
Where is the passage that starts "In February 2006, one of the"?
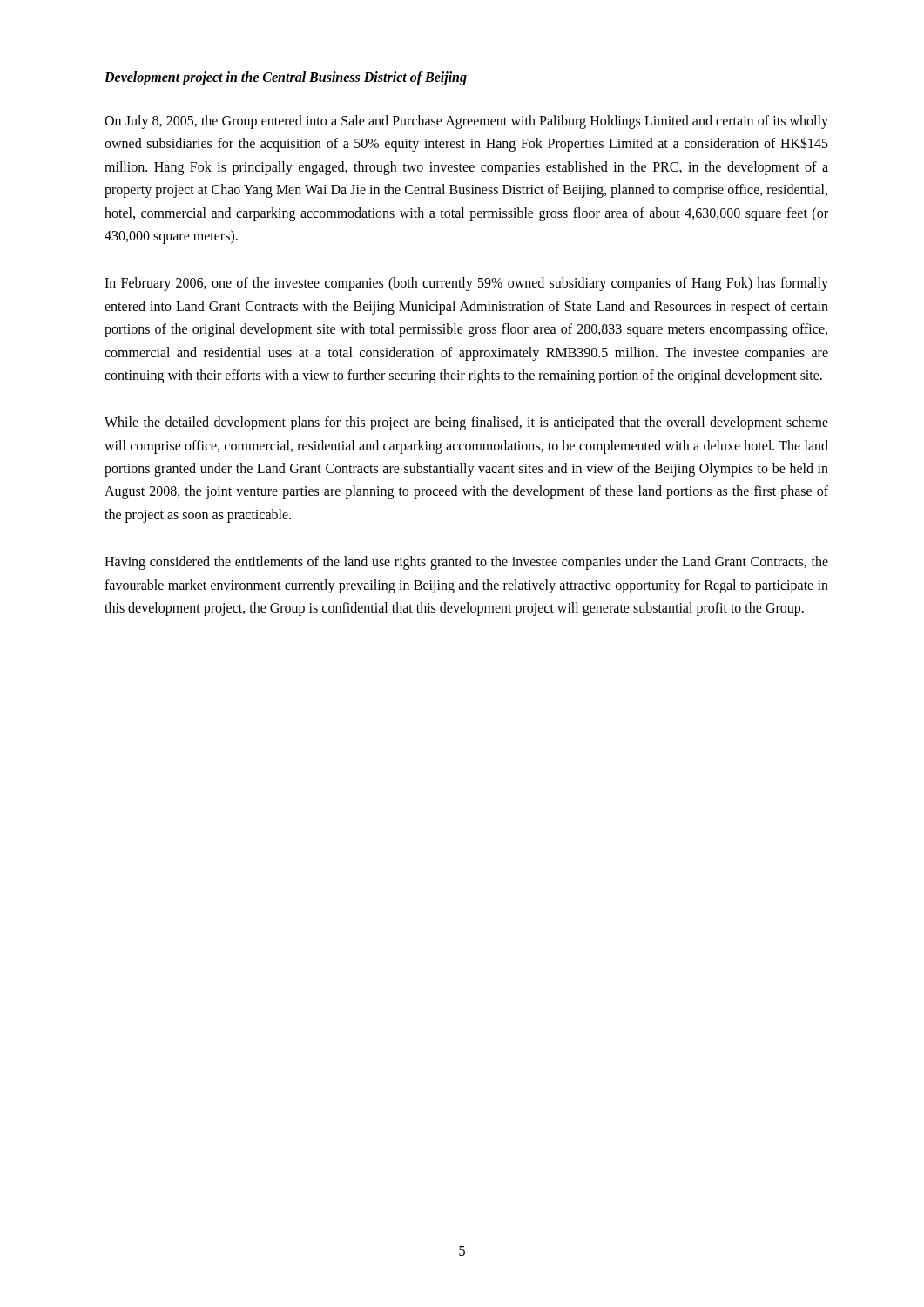pos(466,329)
